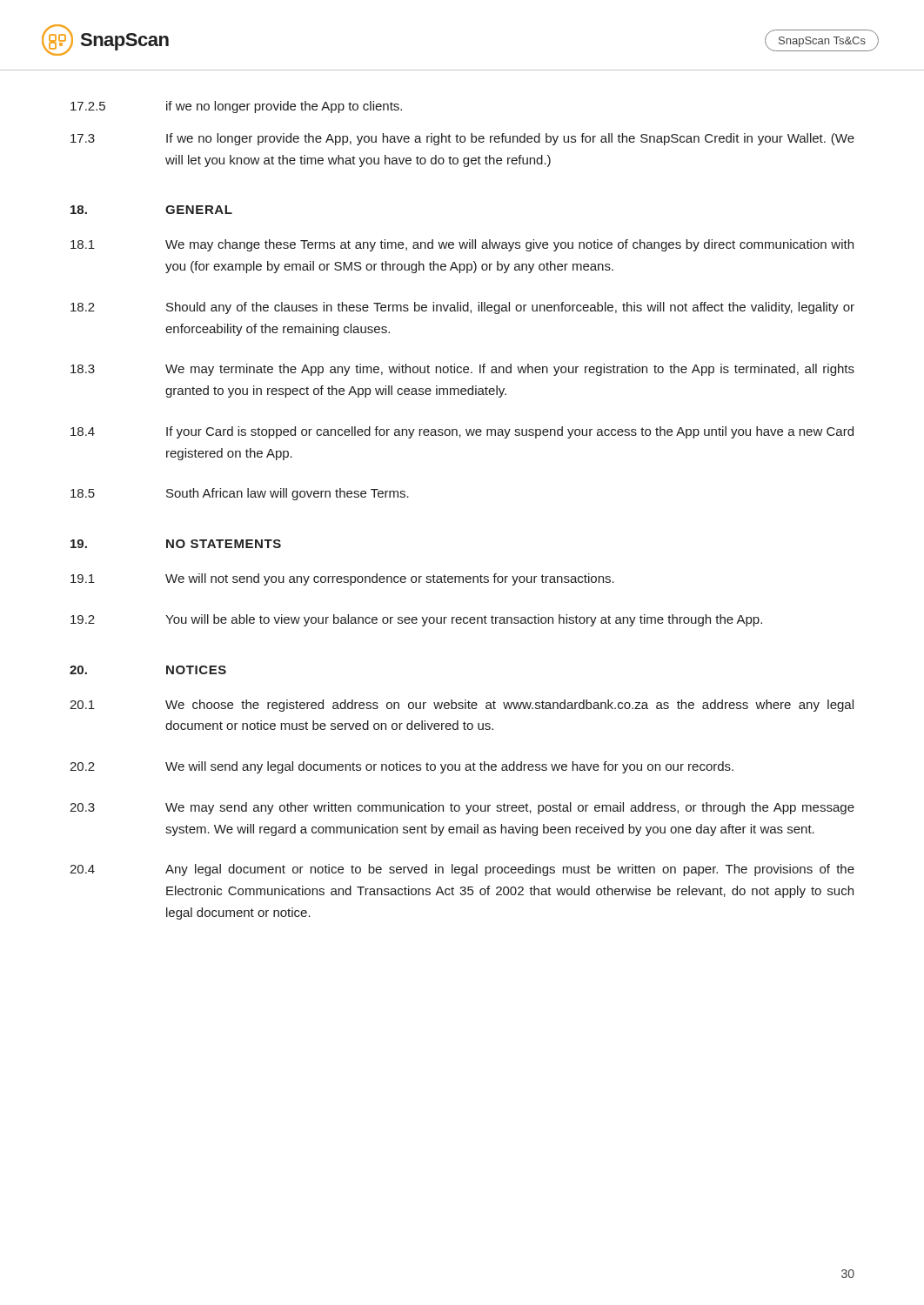Point to the text block starting "18.2 Should any of the clauses in"

click(462, 318)
